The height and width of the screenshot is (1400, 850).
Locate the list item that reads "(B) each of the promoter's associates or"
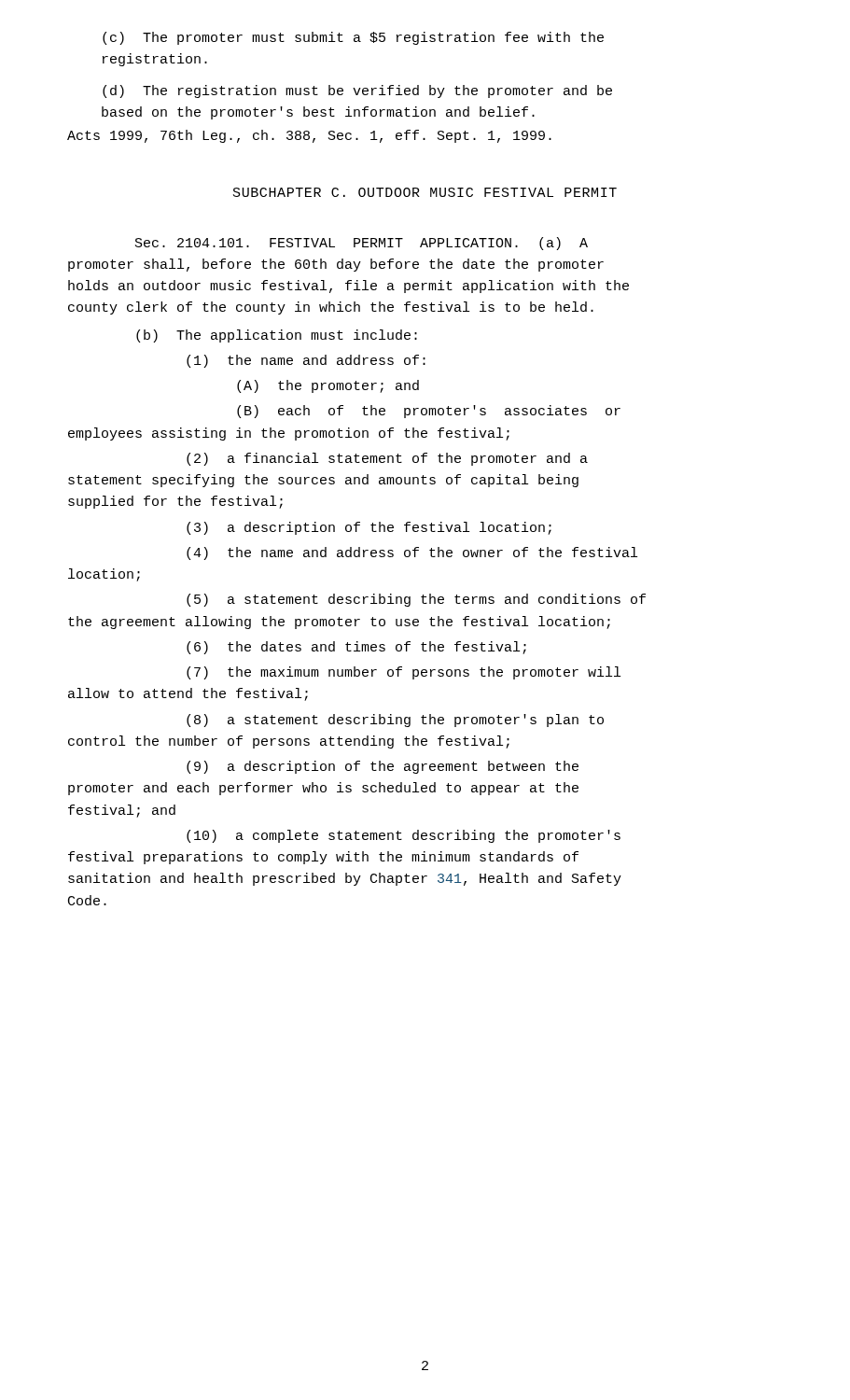pos(425,423)
